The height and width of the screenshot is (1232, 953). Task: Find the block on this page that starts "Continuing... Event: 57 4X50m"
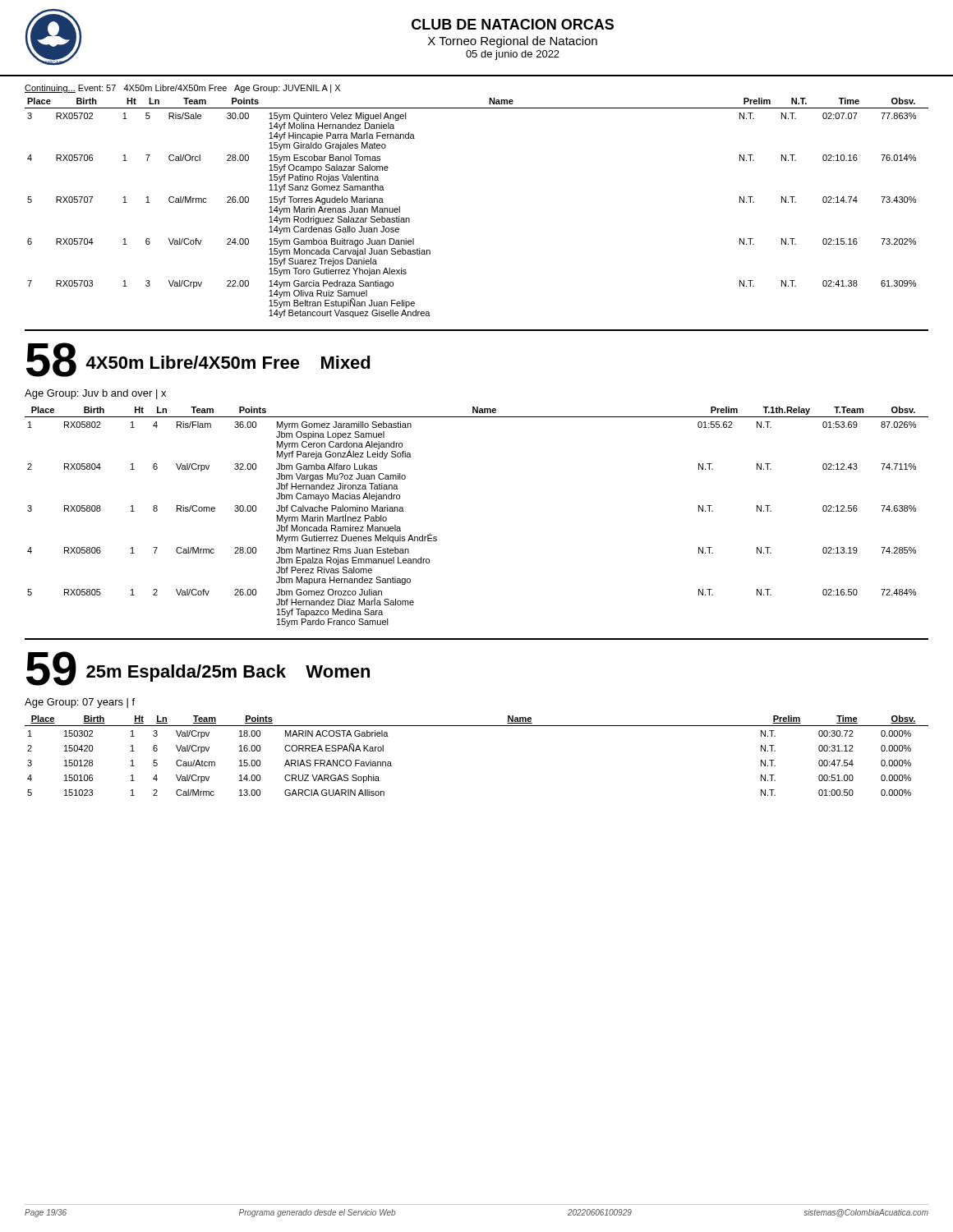tap(183, 88)
